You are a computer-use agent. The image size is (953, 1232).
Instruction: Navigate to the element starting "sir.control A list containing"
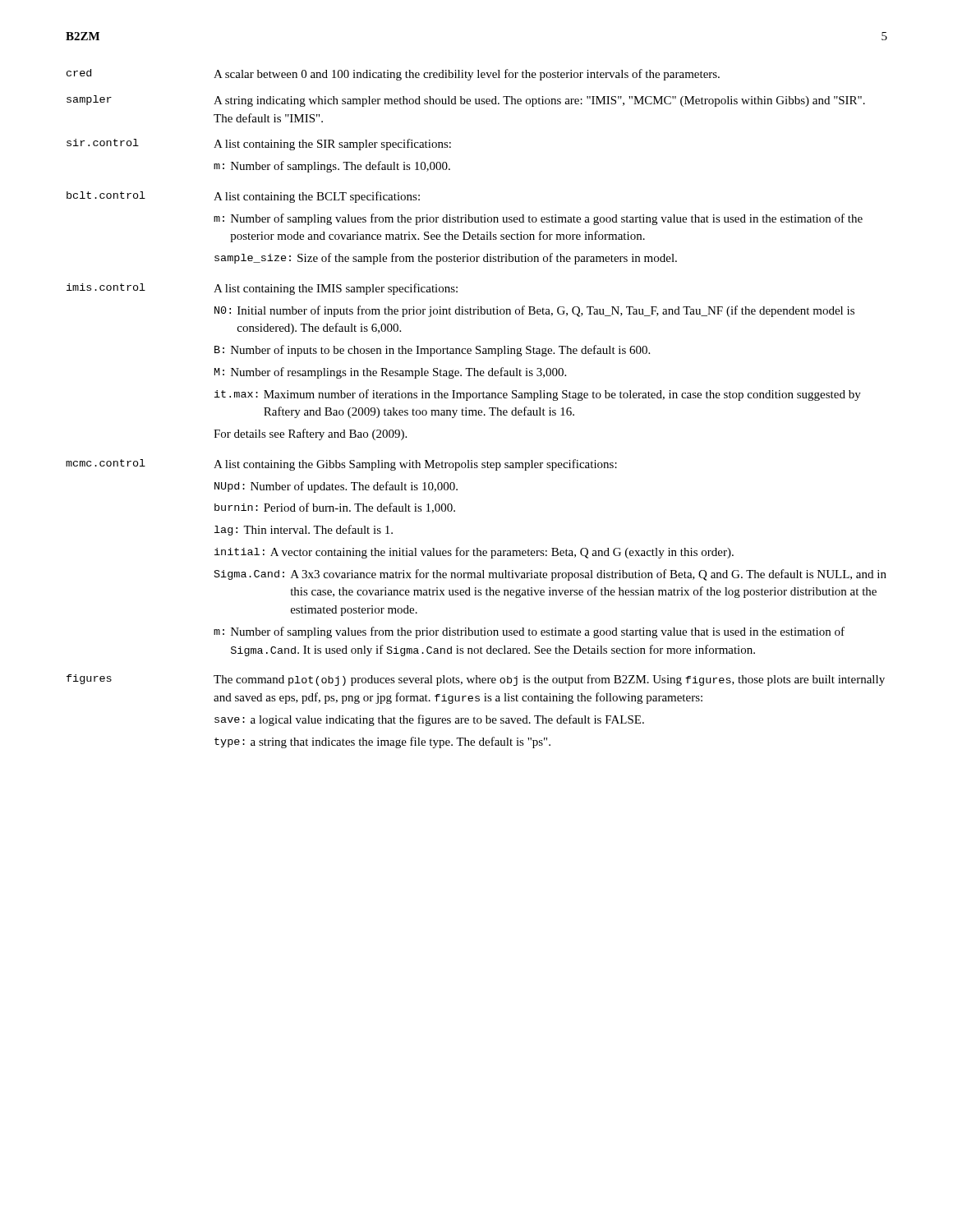click(259, 145)
